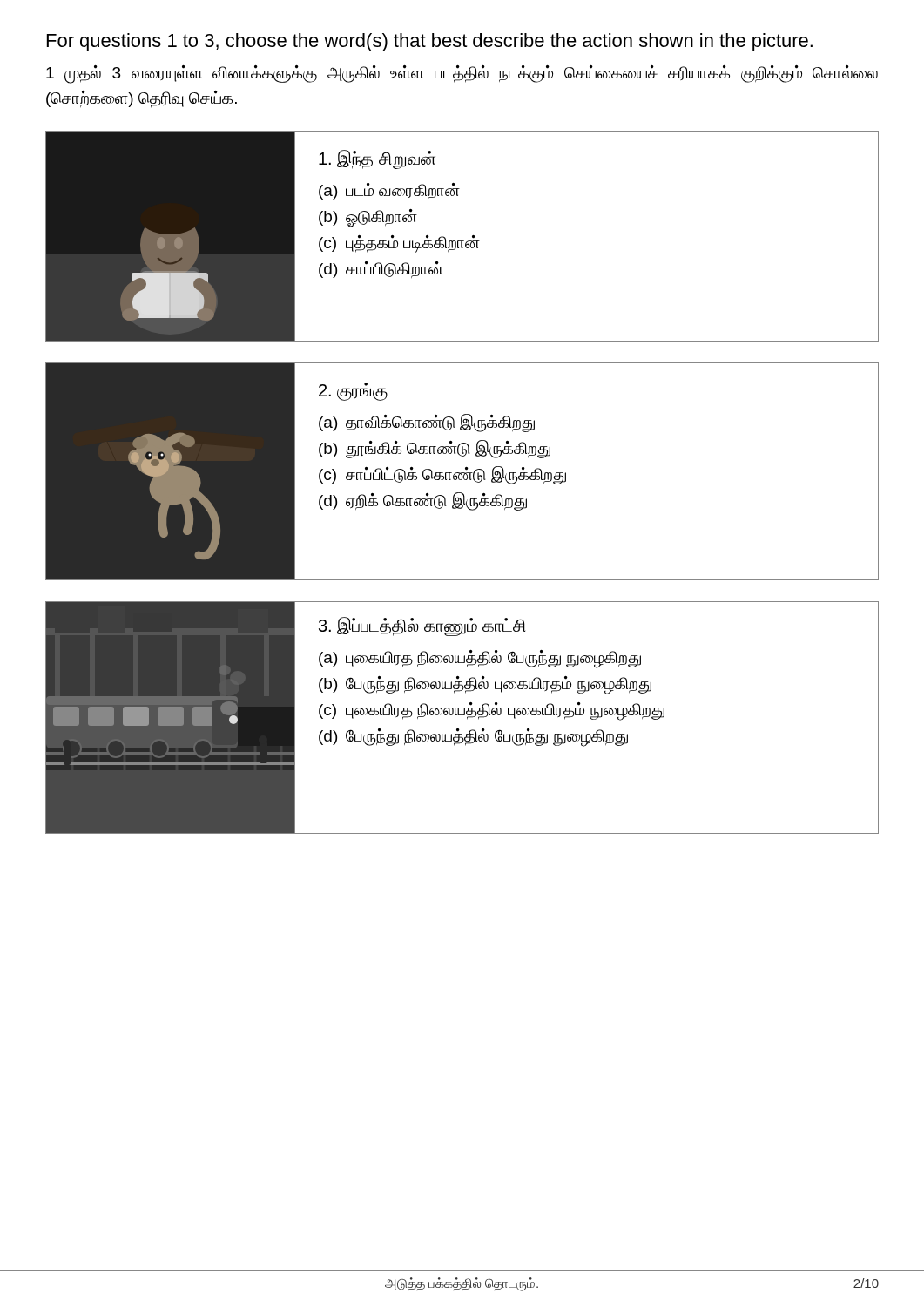Image resolution: width=924 pixels, height=1307 pixels.
Task: Select the list item that reads "(a) படம் வரைகிறான்"
Action: 389,190
